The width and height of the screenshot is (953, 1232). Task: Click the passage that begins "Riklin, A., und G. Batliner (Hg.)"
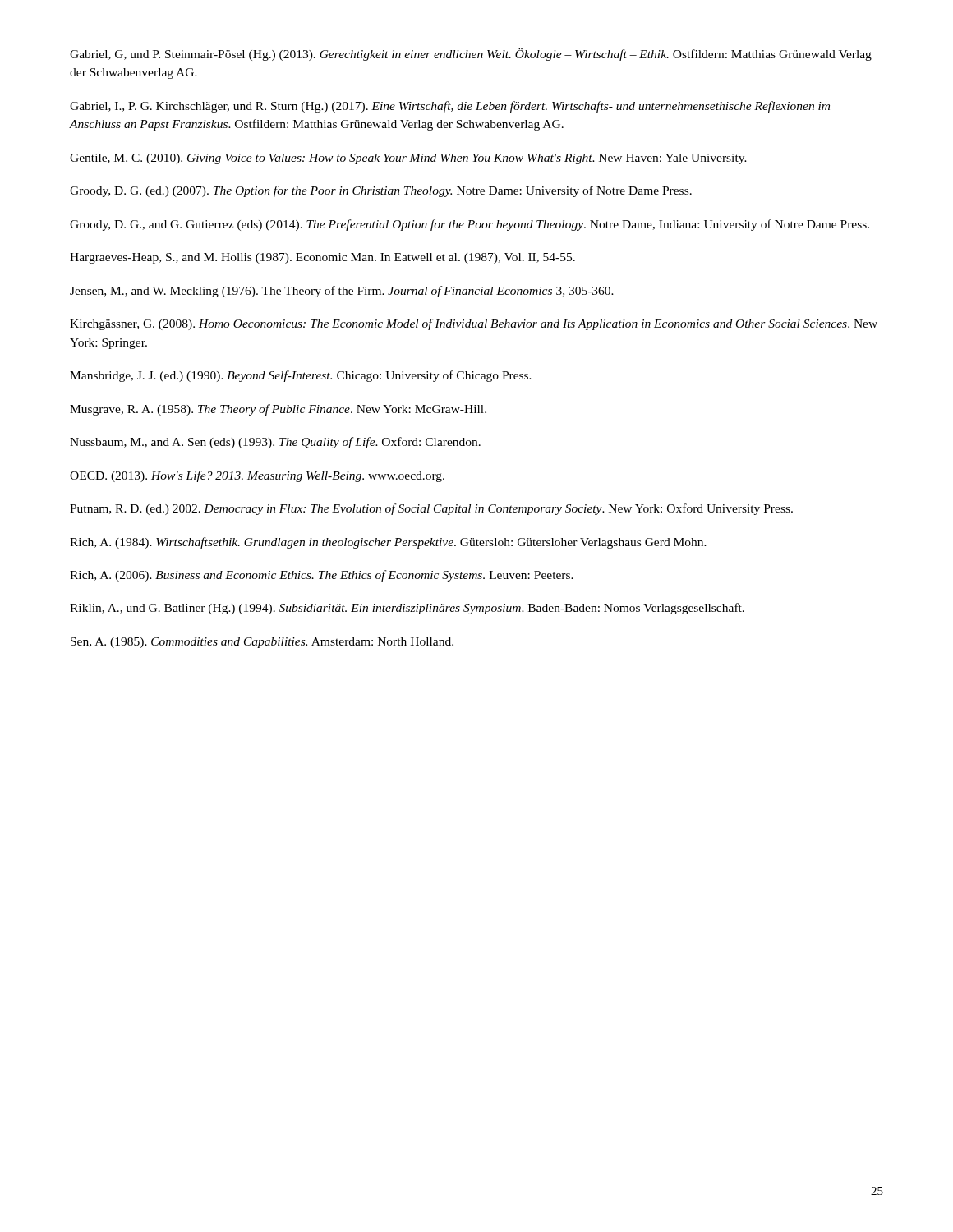(x=407, y=608)
